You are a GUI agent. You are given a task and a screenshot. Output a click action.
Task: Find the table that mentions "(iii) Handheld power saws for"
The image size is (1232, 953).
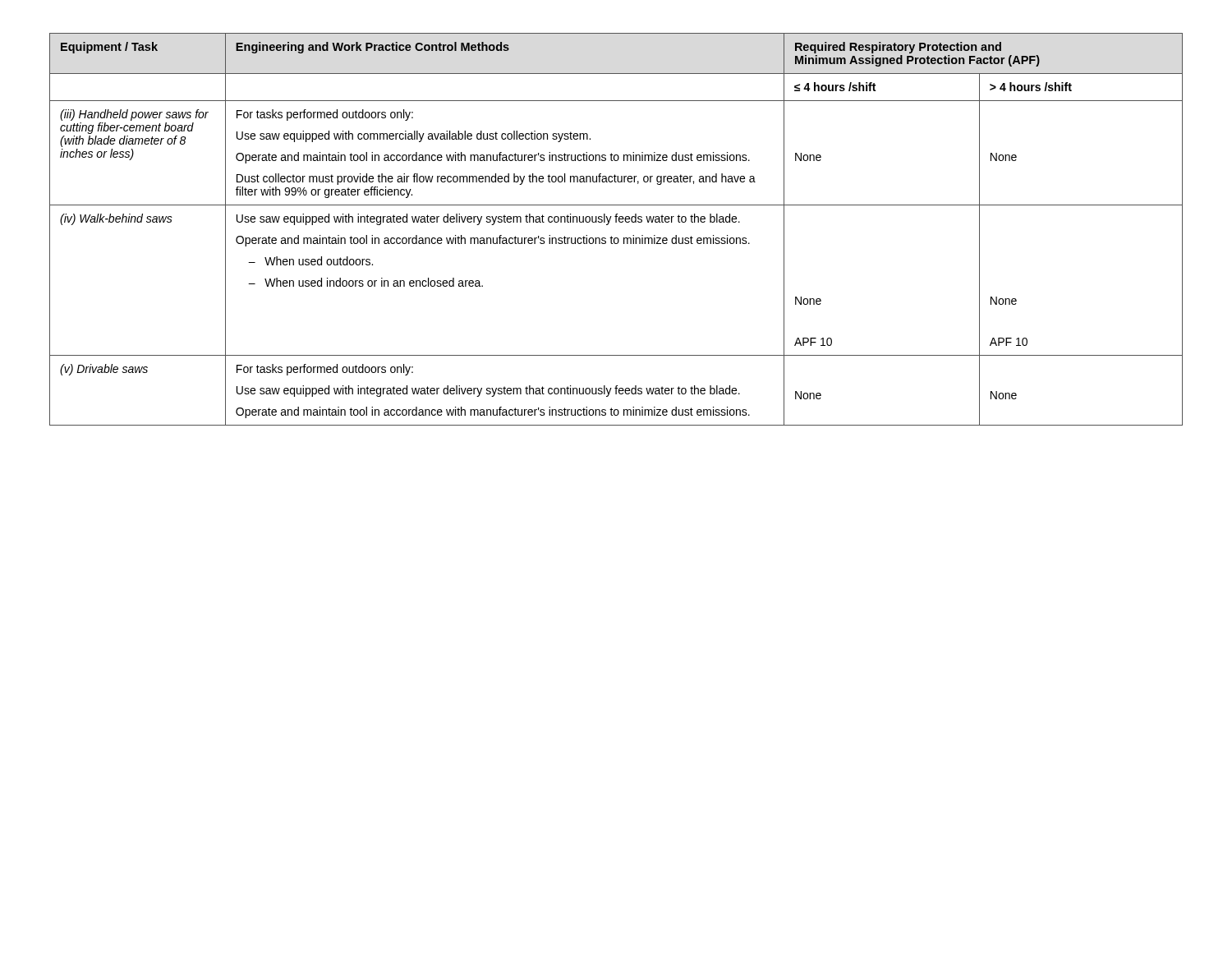coord(616,229)
